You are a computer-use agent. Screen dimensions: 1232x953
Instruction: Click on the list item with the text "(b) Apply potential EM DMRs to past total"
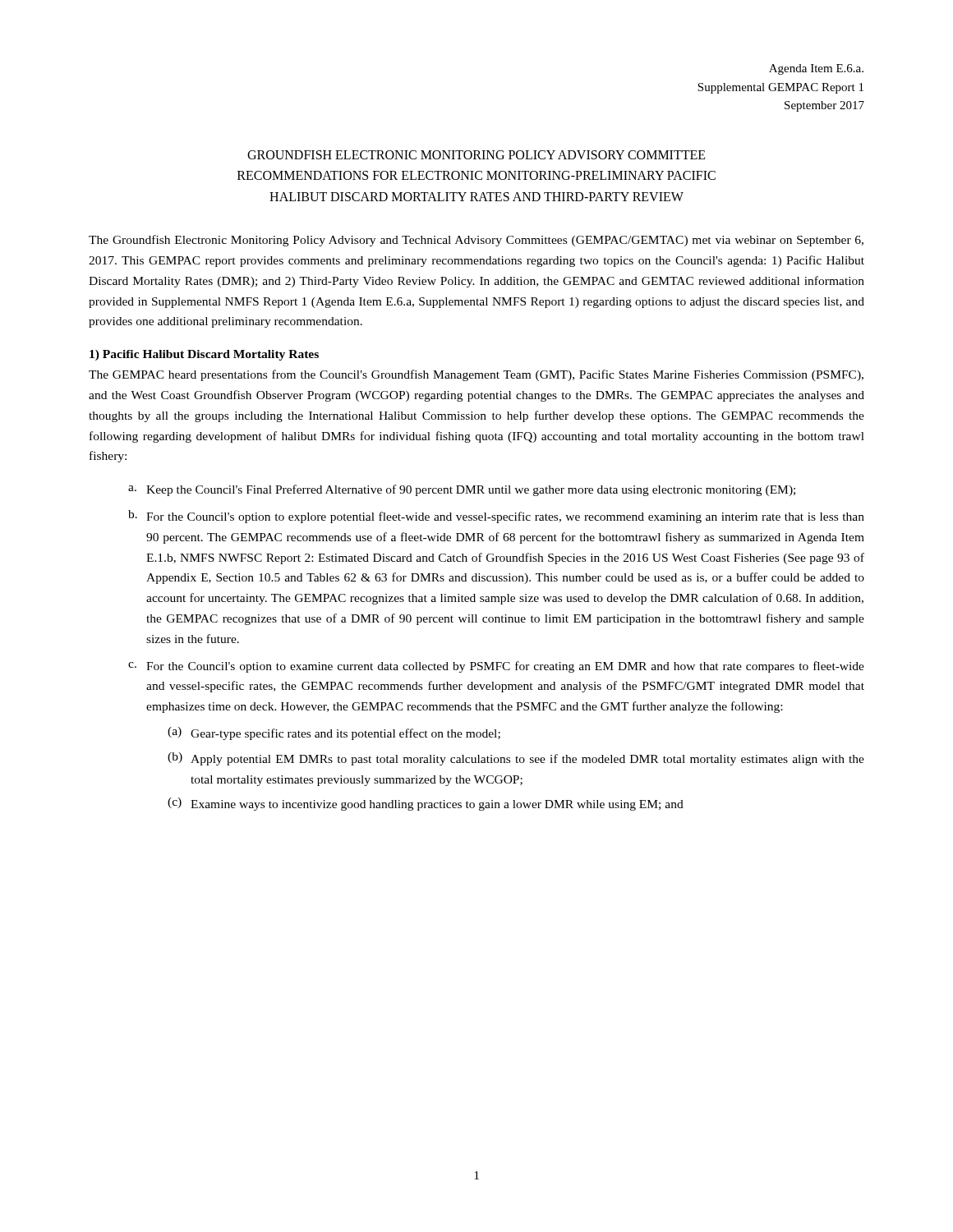click(x=516, y=769)
